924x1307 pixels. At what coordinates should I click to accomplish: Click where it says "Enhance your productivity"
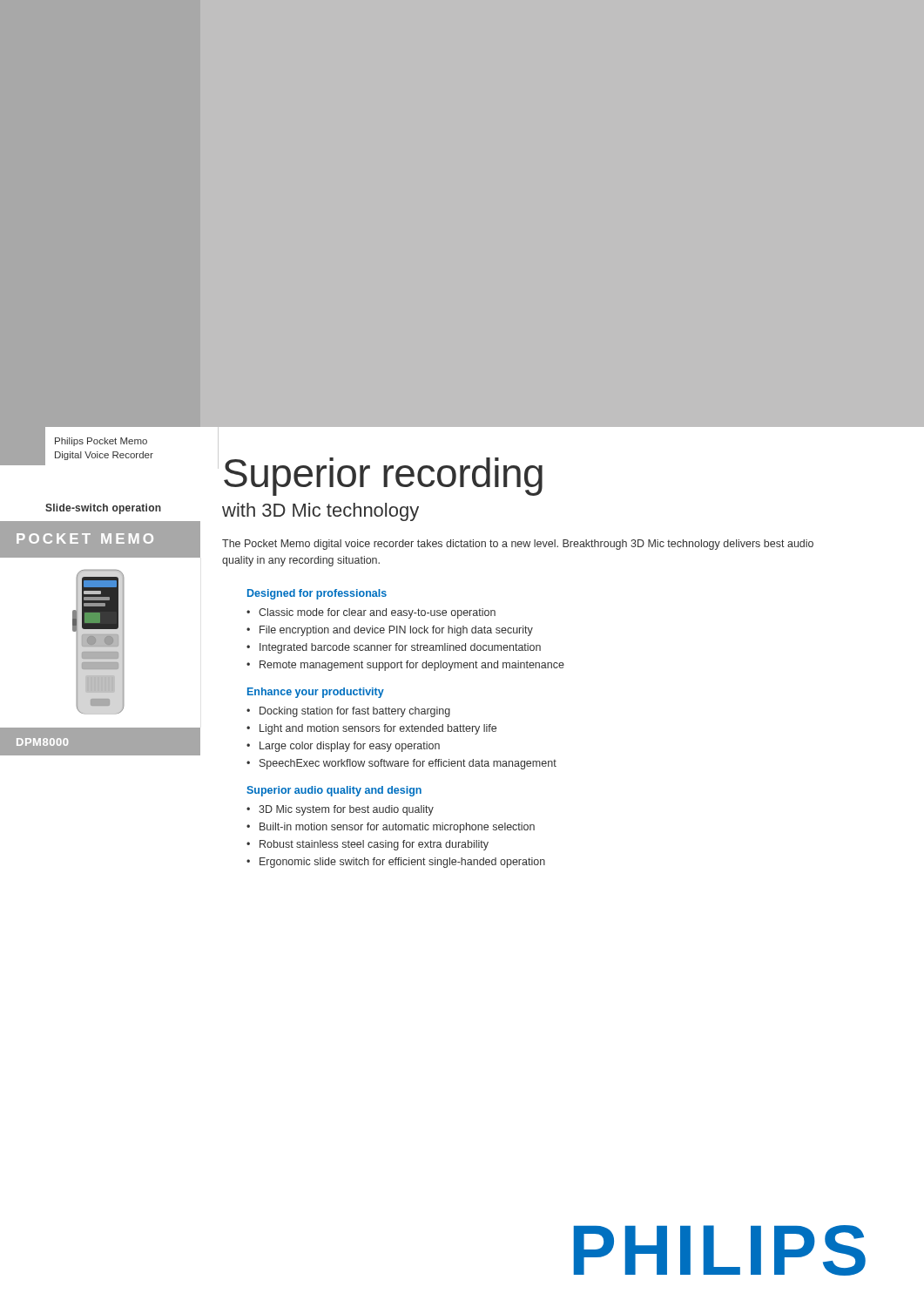[315, 692]
